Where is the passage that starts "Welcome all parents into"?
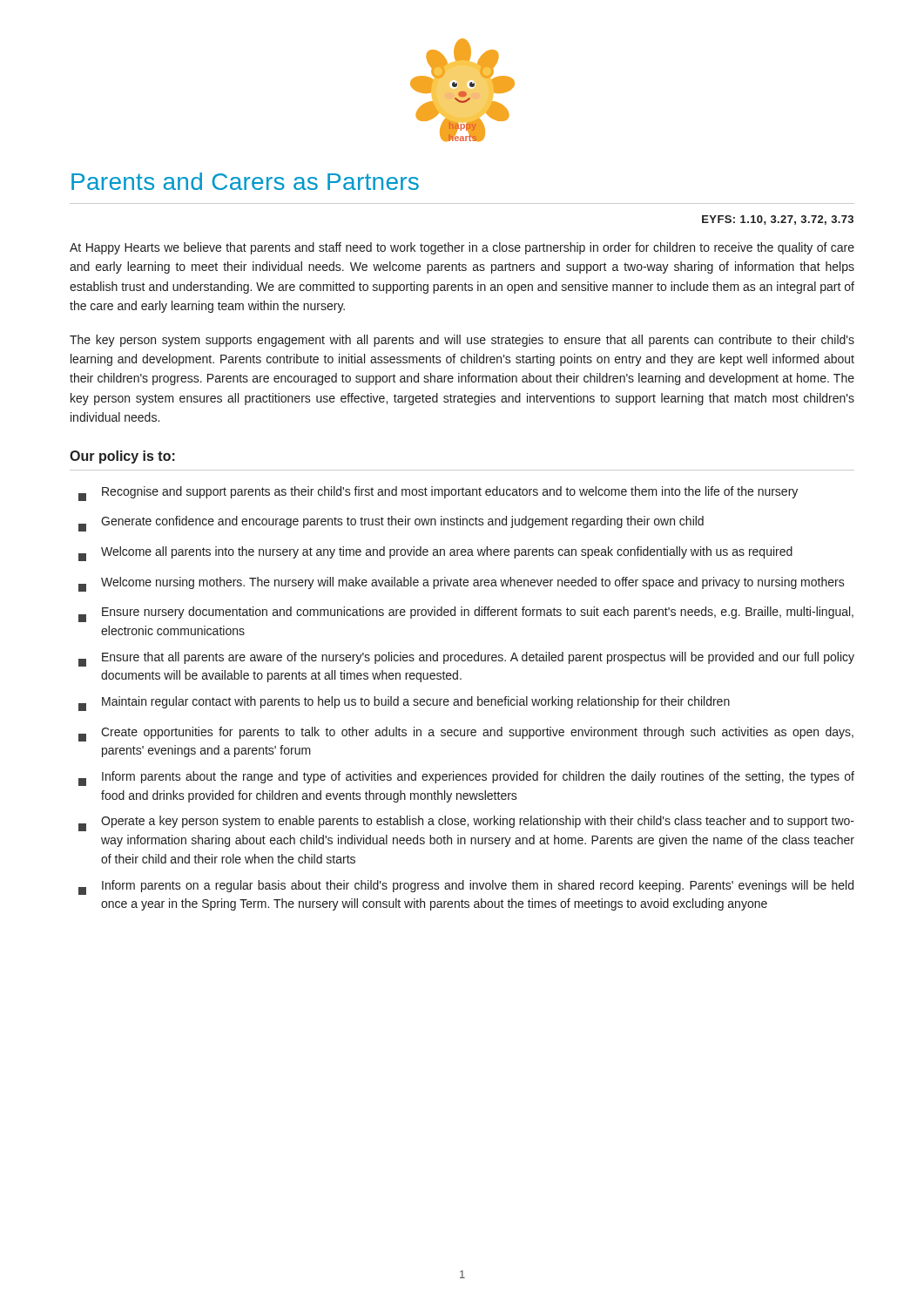 [x=466, y=554]
